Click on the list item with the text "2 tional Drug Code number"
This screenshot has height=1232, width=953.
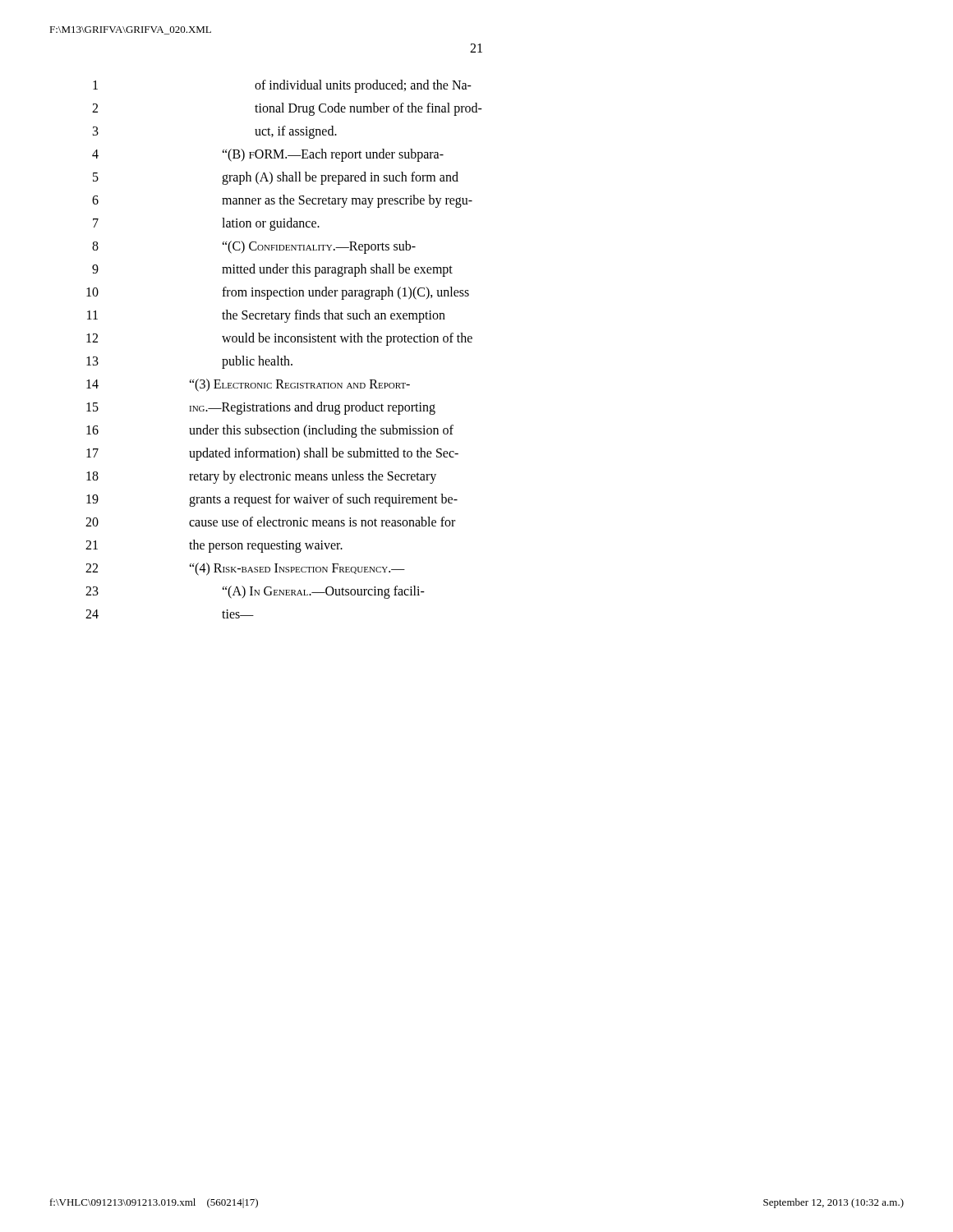[x=476, y=108]
